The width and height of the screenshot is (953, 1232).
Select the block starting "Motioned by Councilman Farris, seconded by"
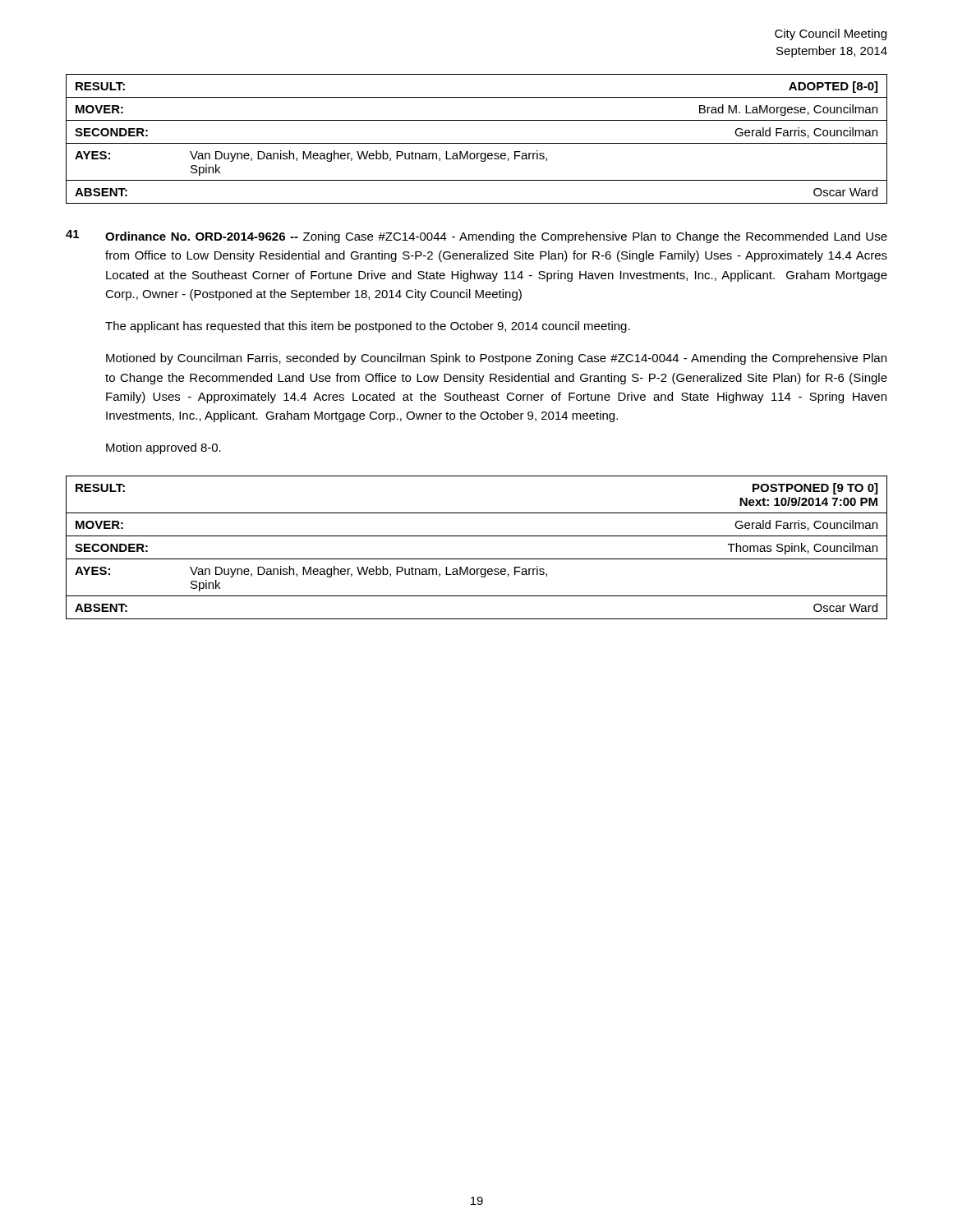[x=496, y=387]
